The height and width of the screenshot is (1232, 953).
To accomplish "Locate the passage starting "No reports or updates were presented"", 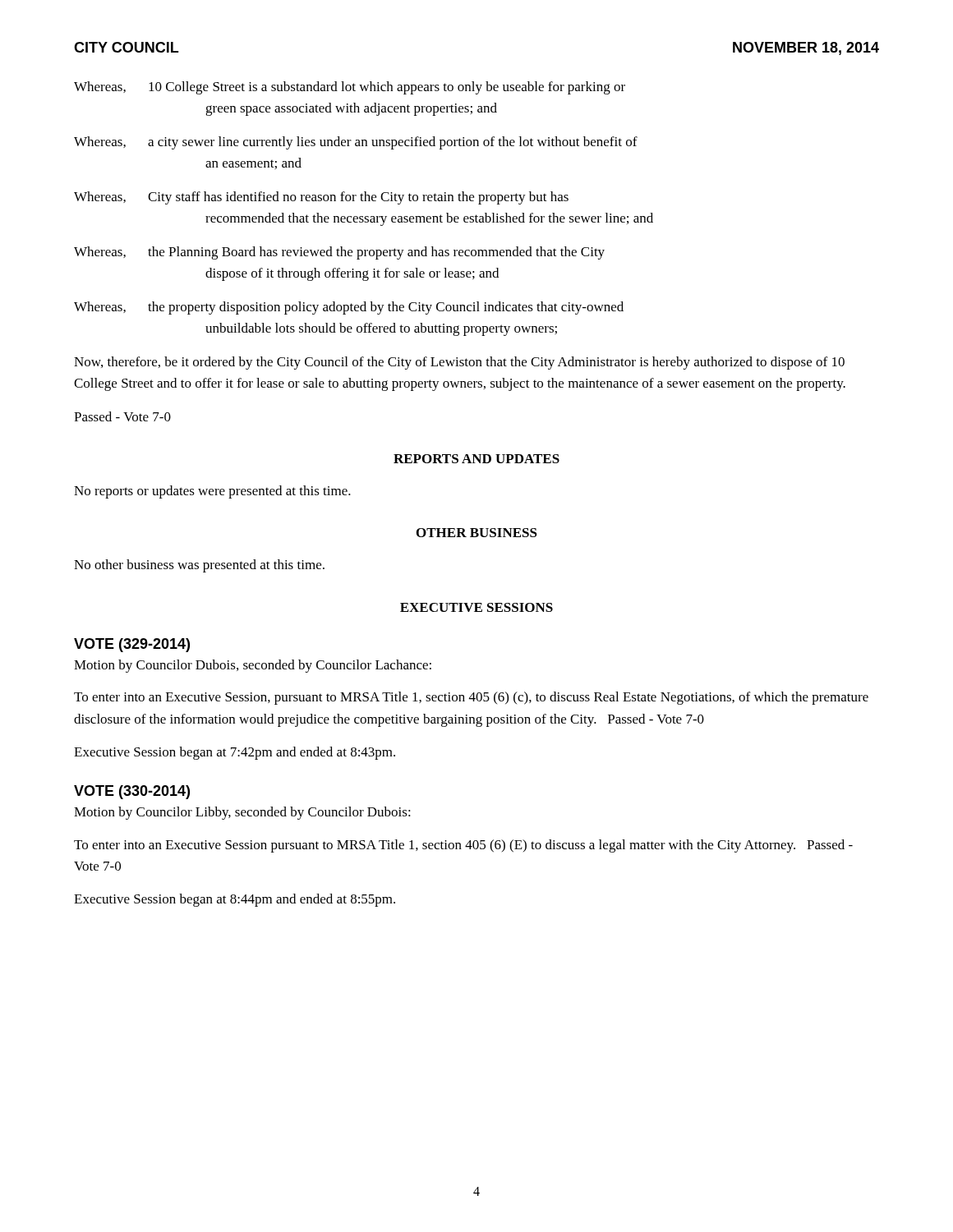I will coord(213,491).
